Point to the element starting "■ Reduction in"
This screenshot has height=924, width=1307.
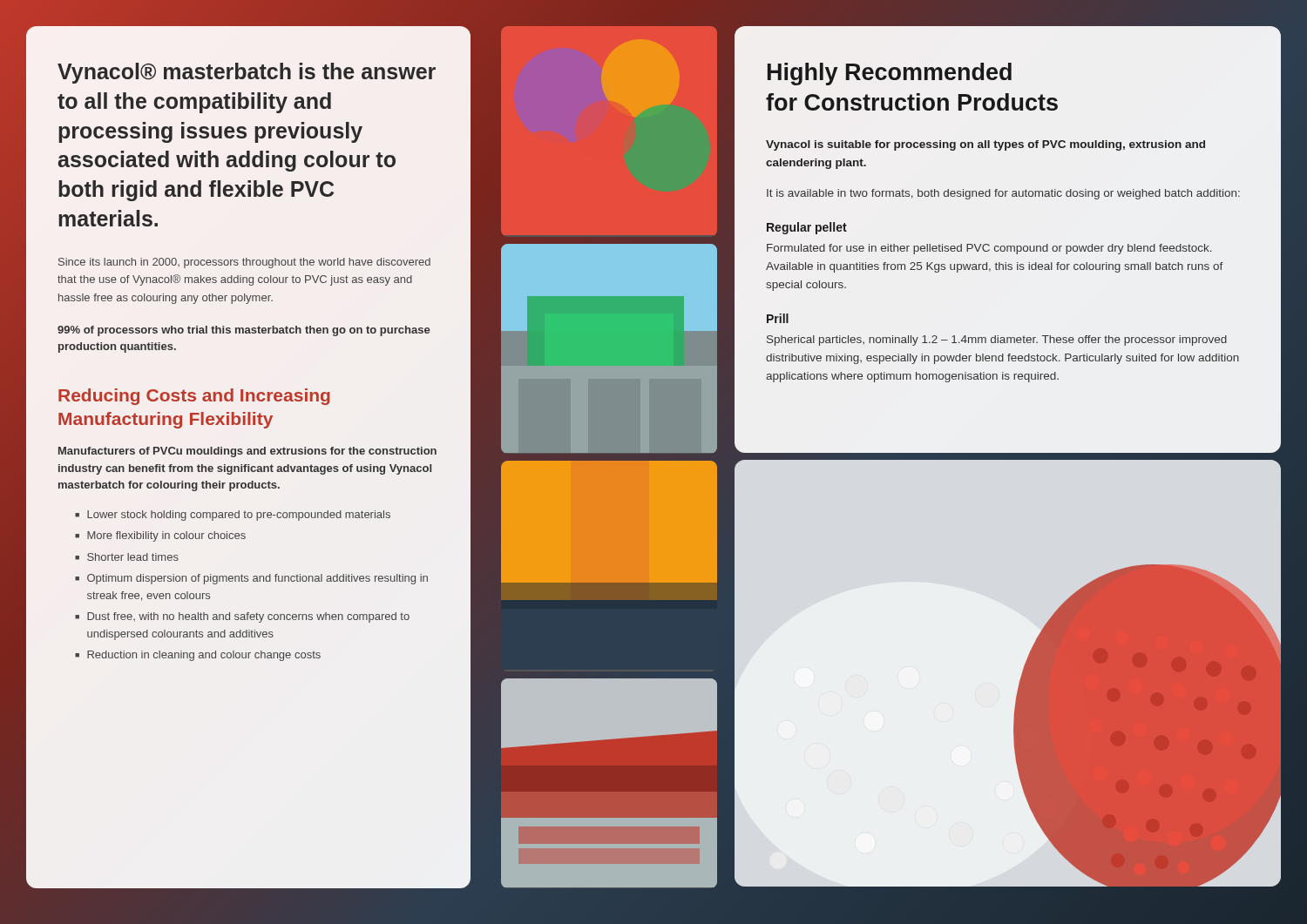tap(198, 655)
